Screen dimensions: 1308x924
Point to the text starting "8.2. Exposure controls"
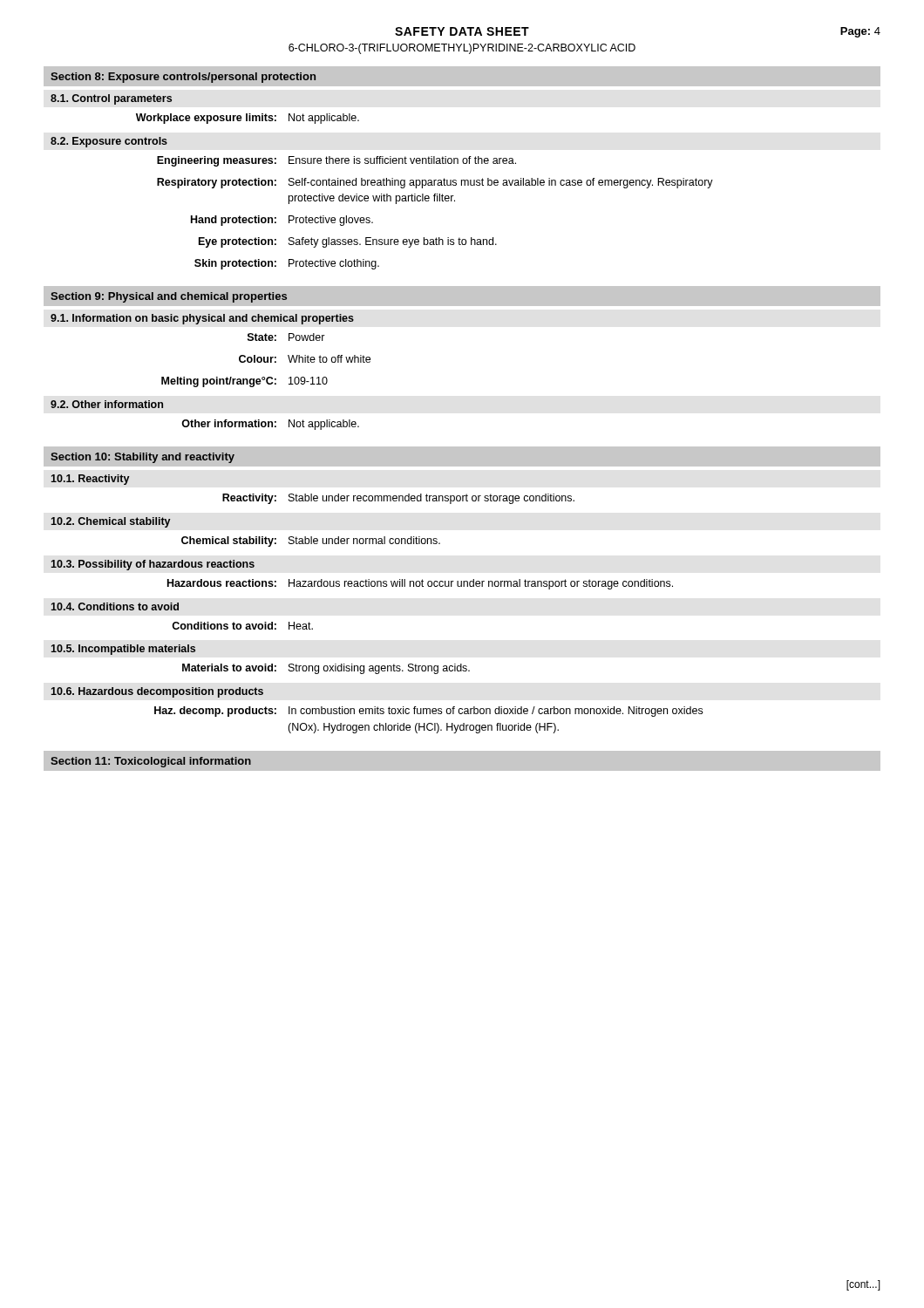point(109,141)
